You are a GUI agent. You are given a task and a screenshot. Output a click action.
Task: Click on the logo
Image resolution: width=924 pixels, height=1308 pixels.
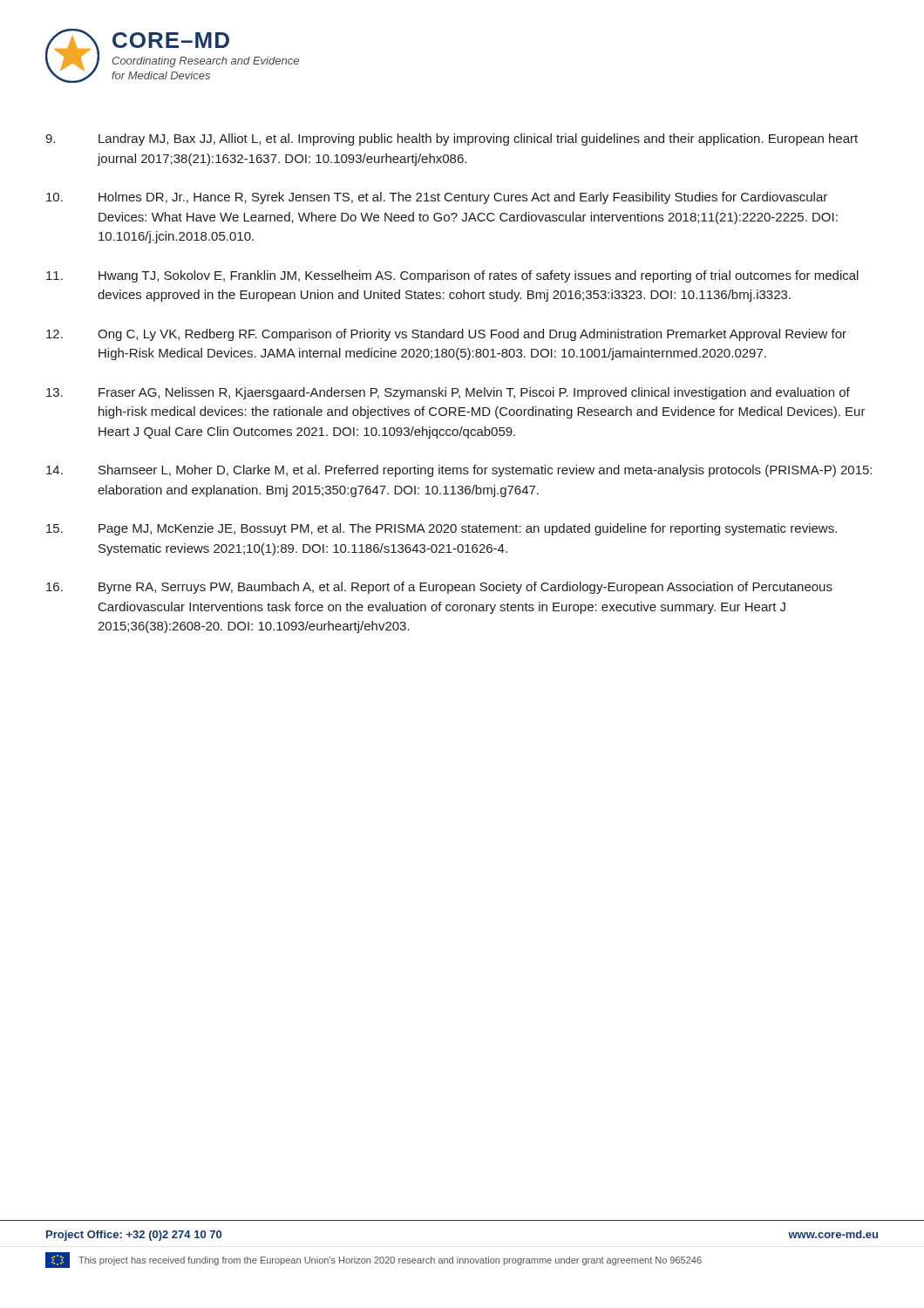pyautogui.click(x=172, y=56)
